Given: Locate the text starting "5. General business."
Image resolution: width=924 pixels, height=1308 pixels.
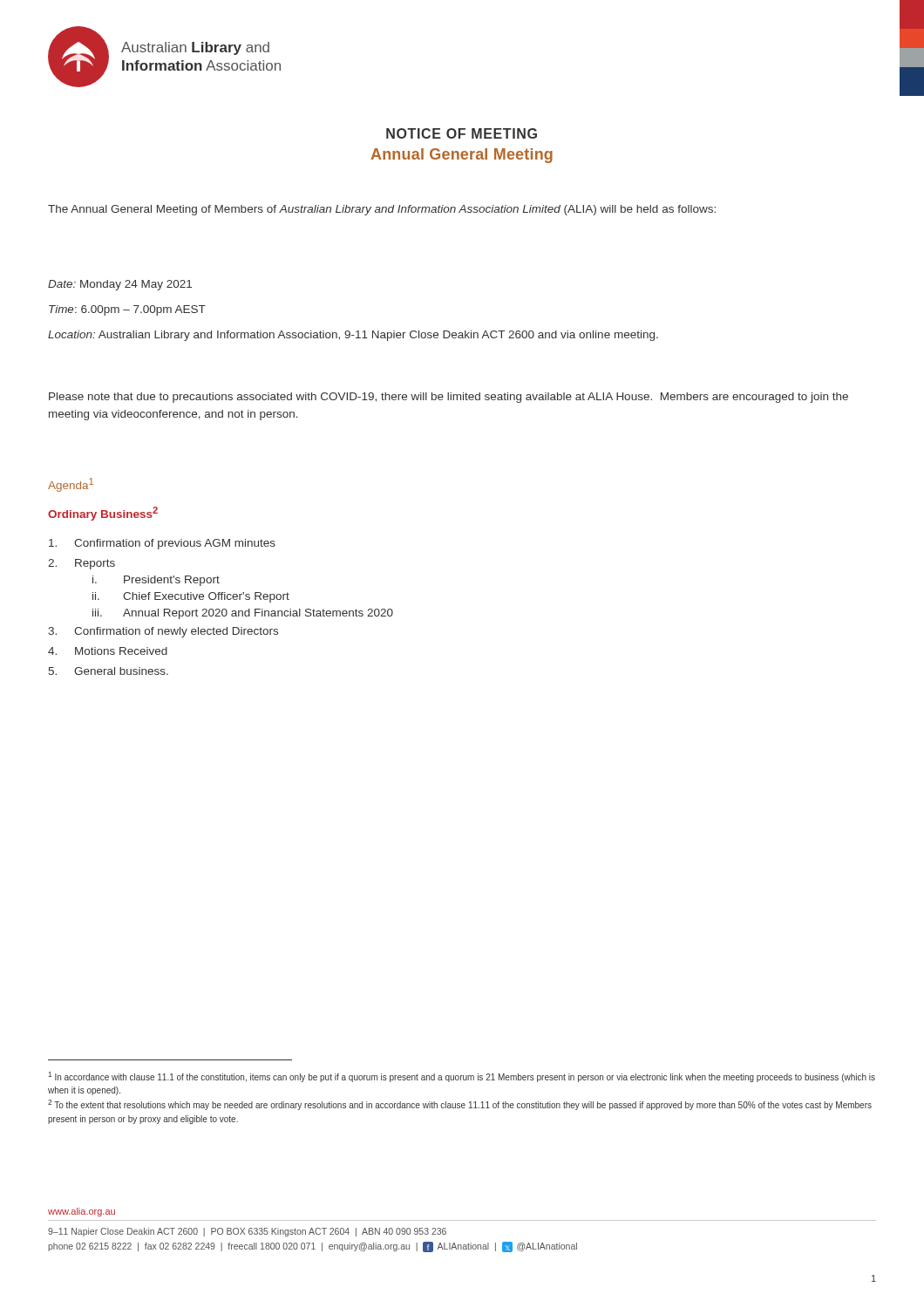Looking at the screenshot, I should click(x=108, y=671).
